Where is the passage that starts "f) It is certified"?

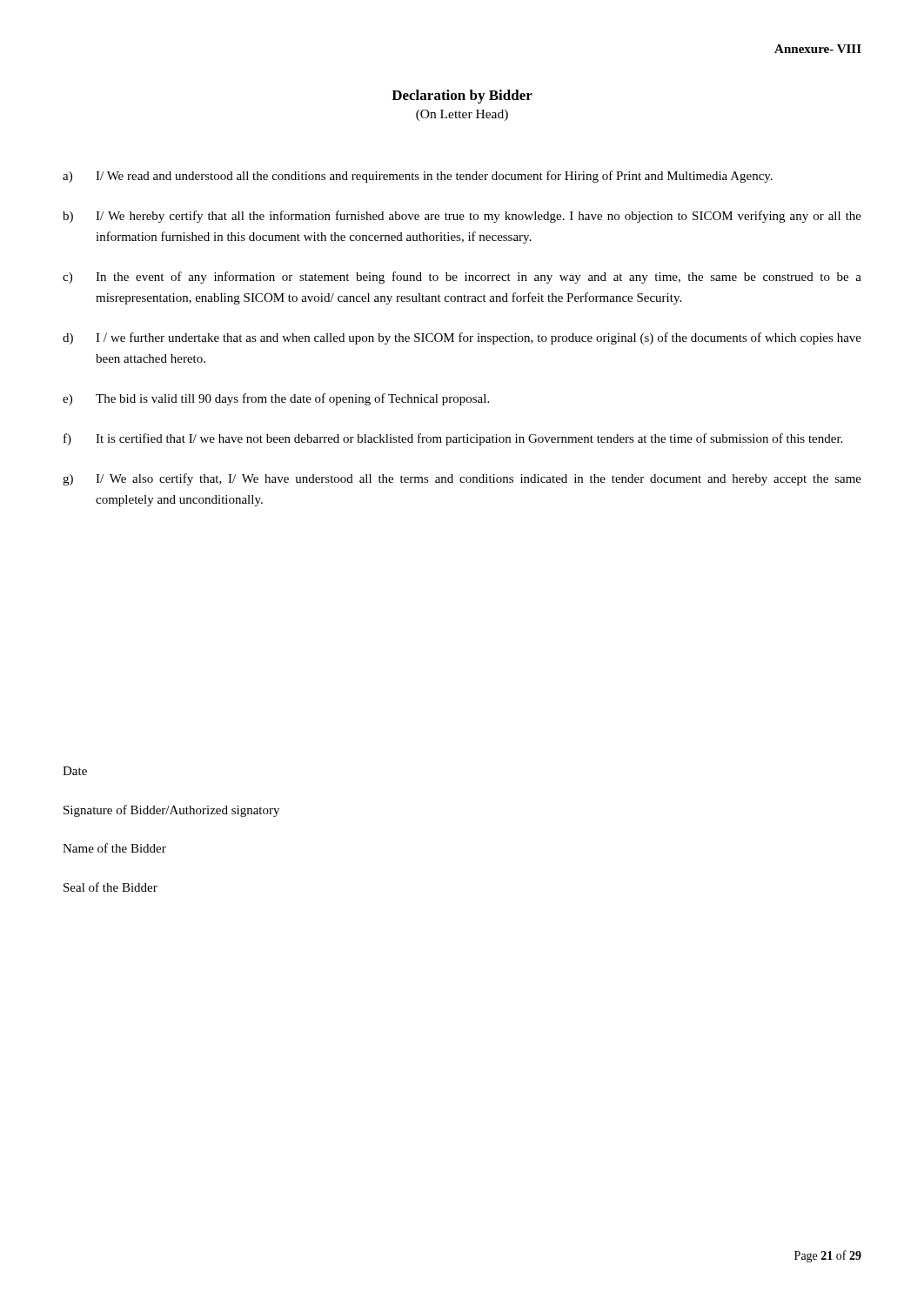[x=462, y=438]
